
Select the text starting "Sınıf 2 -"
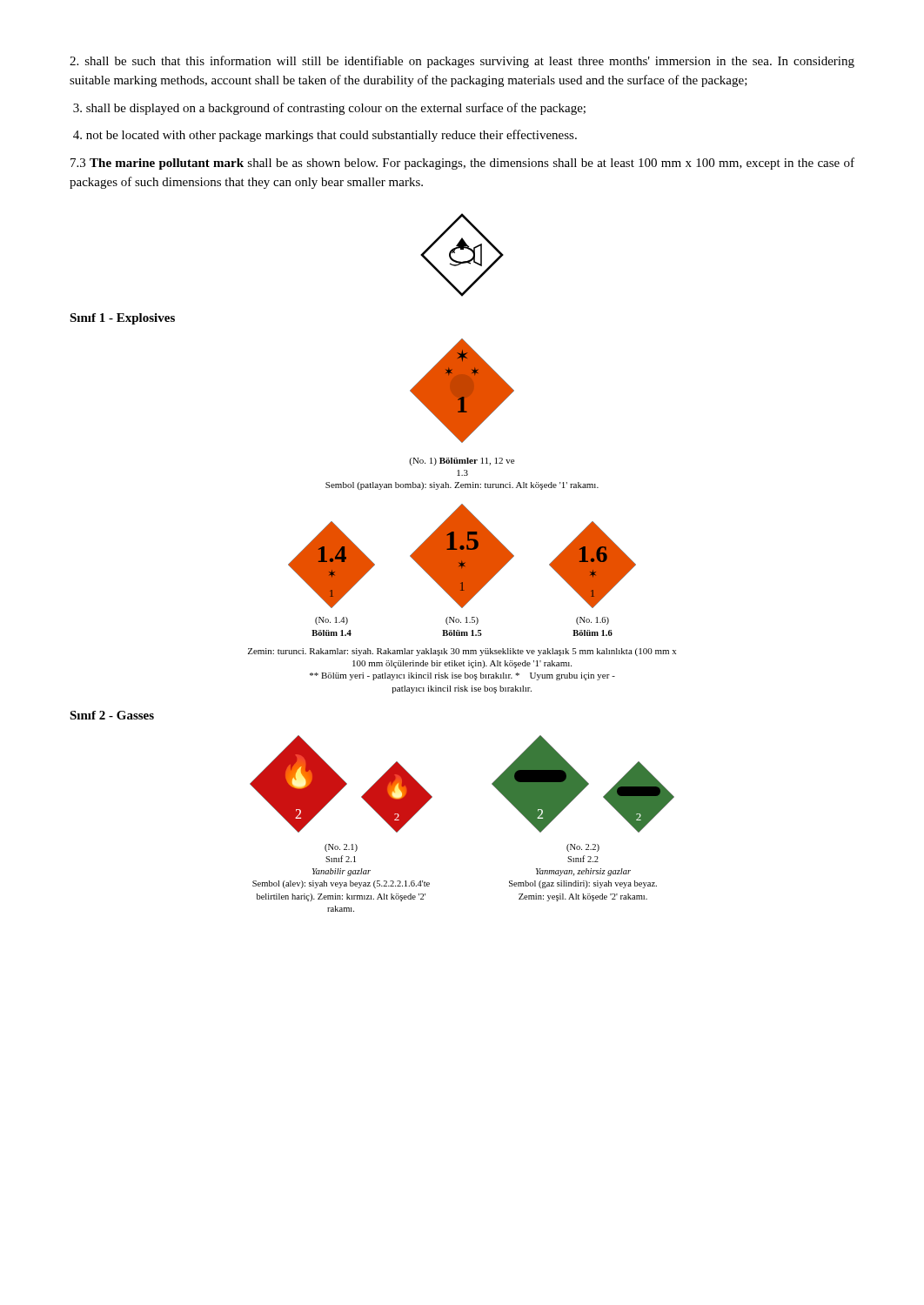(112, 715)
